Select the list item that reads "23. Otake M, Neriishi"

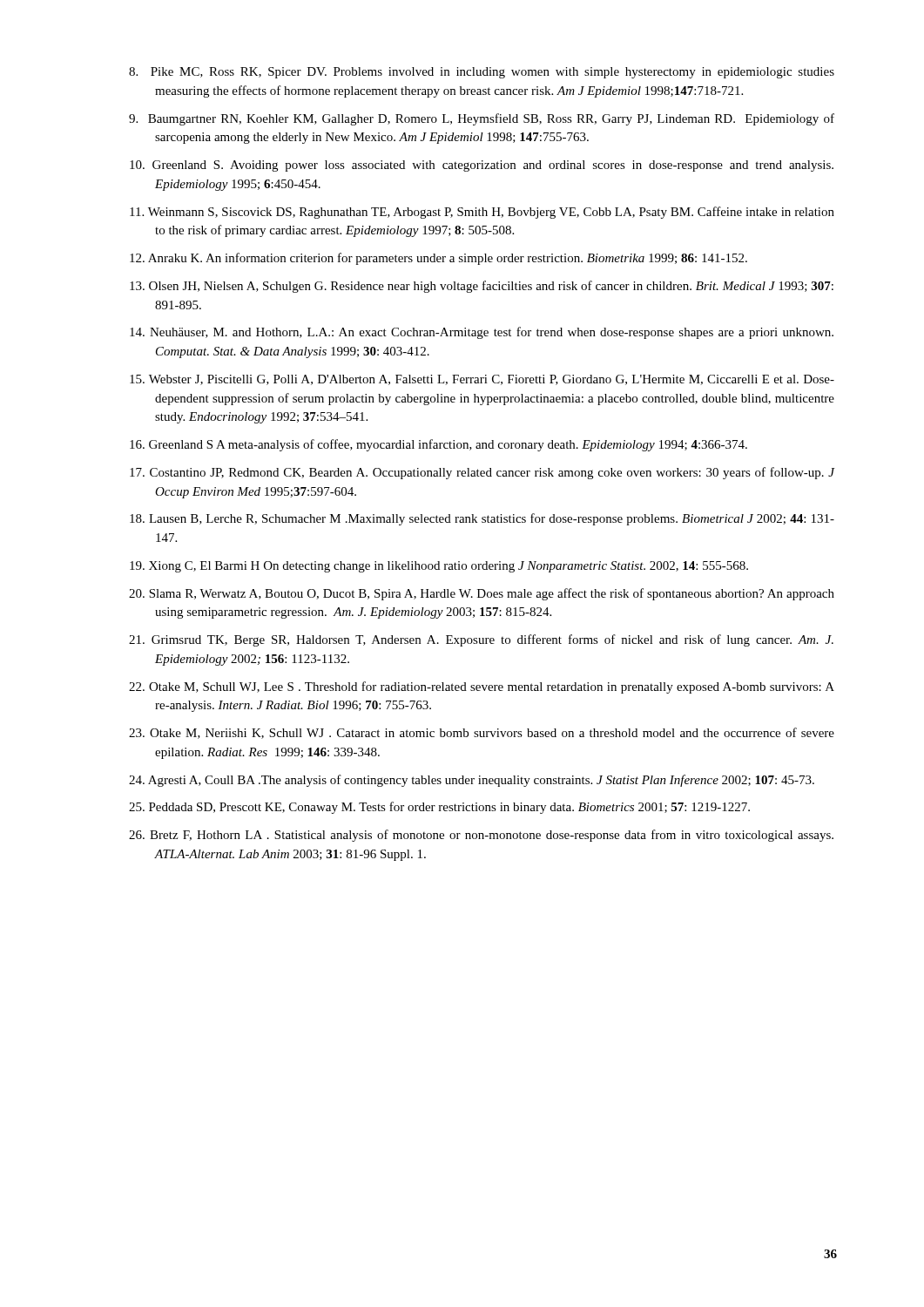tap(482, 742)
